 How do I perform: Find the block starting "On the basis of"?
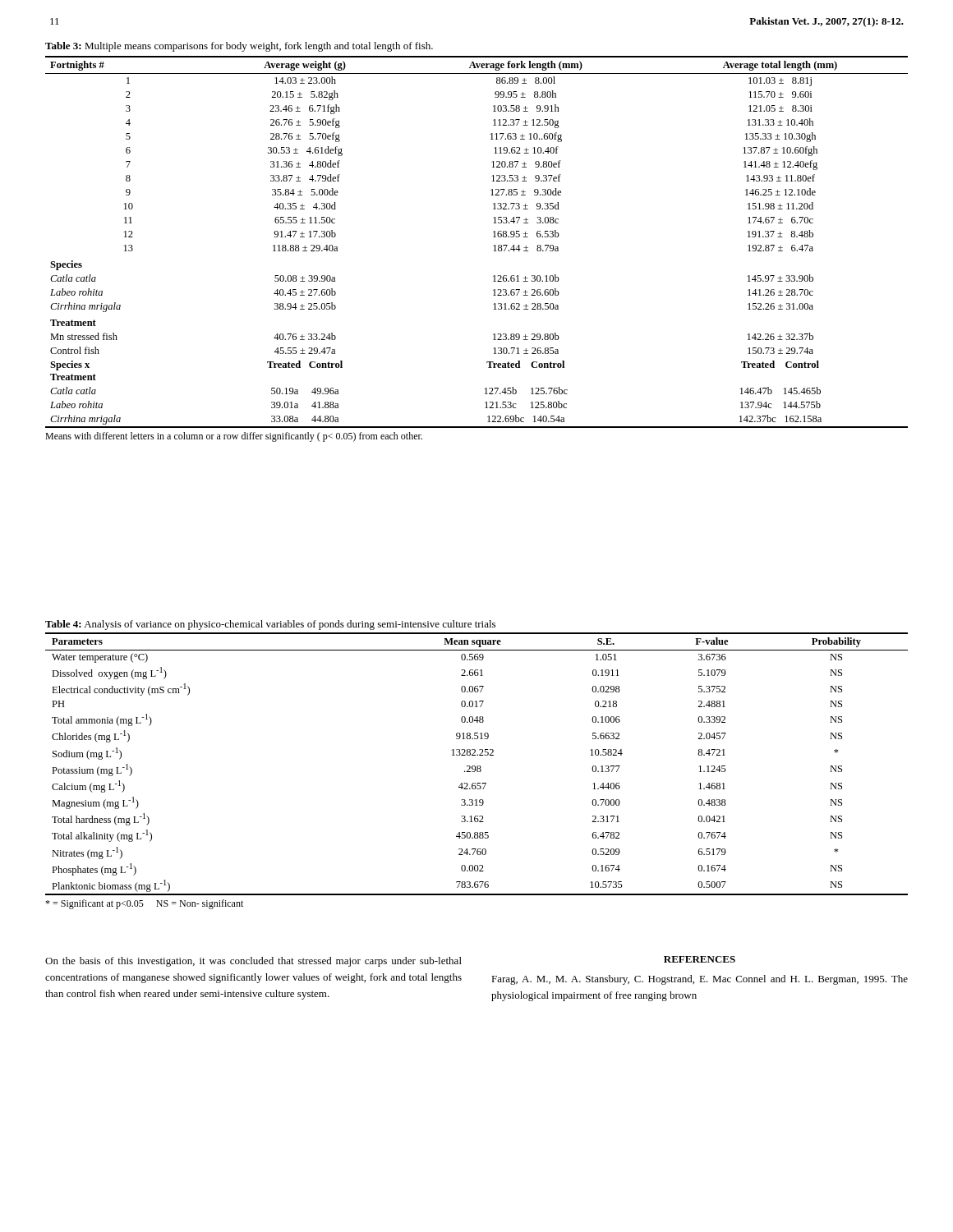(x=253, y=977)
